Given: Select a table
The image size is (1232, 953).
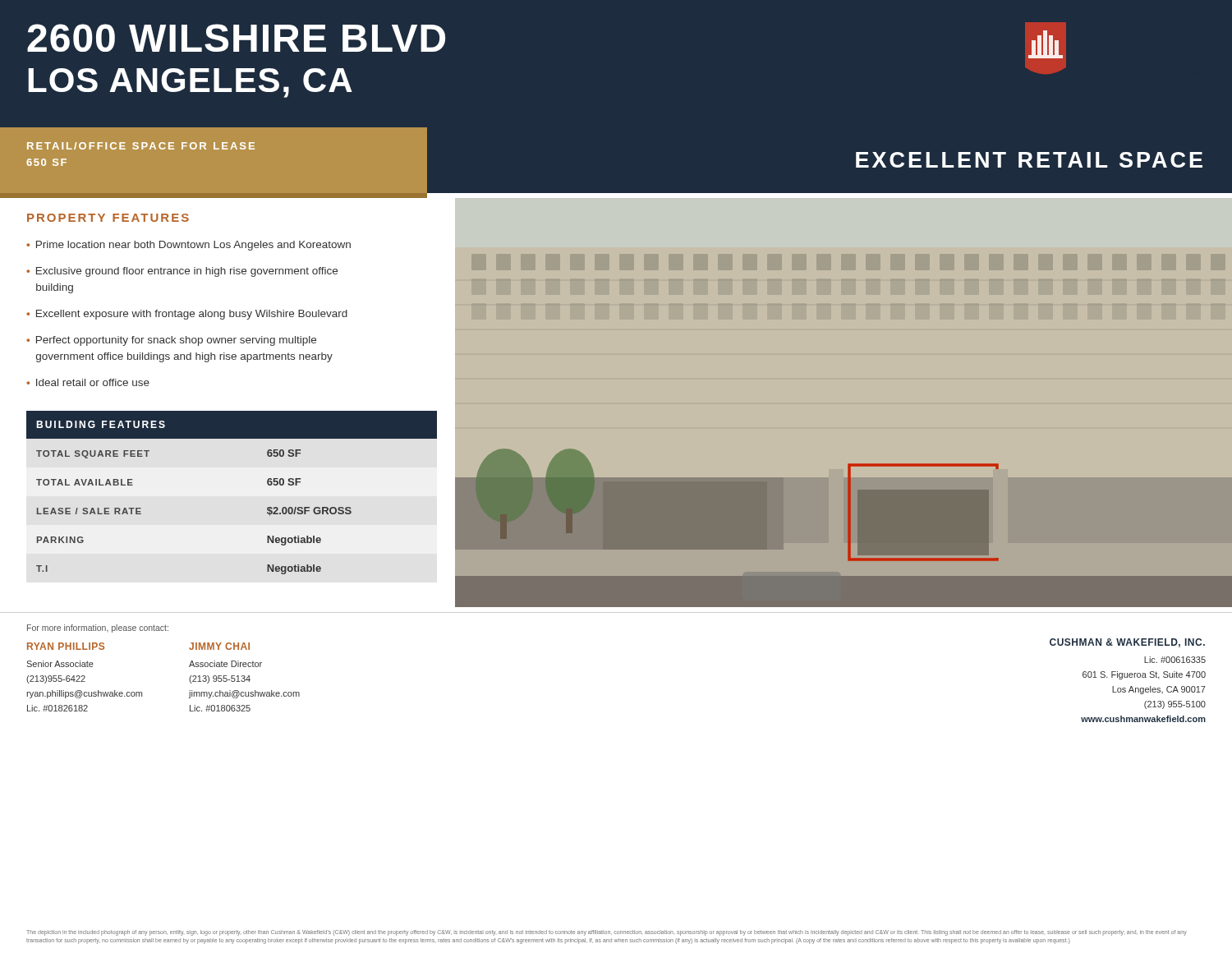Looking at the screenshot, I should pyautogui.click(x=232, y=497).
